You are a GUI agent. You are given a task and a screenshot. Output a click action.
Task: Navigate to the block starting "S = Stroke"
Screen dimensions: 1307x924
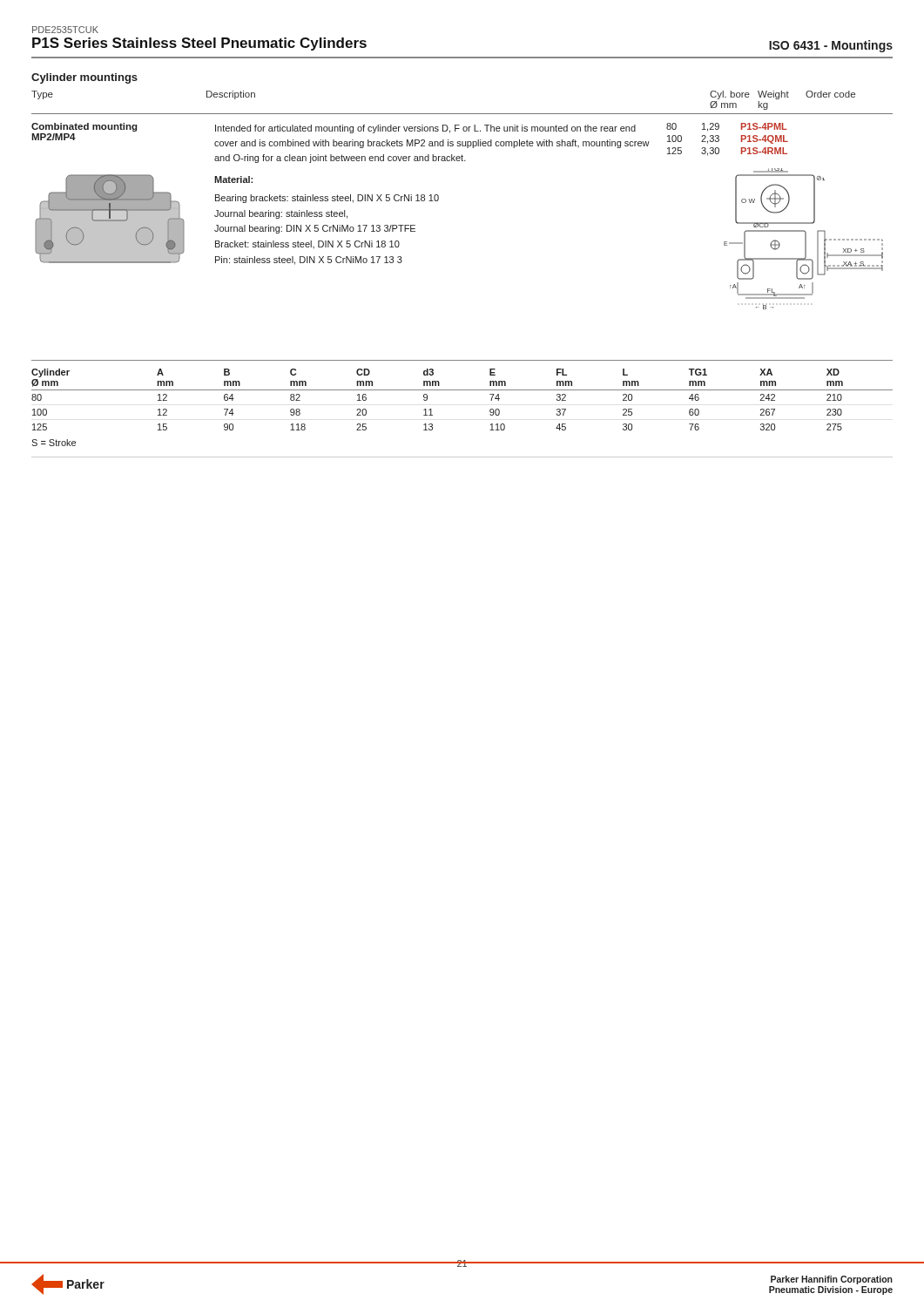[54, 443]
